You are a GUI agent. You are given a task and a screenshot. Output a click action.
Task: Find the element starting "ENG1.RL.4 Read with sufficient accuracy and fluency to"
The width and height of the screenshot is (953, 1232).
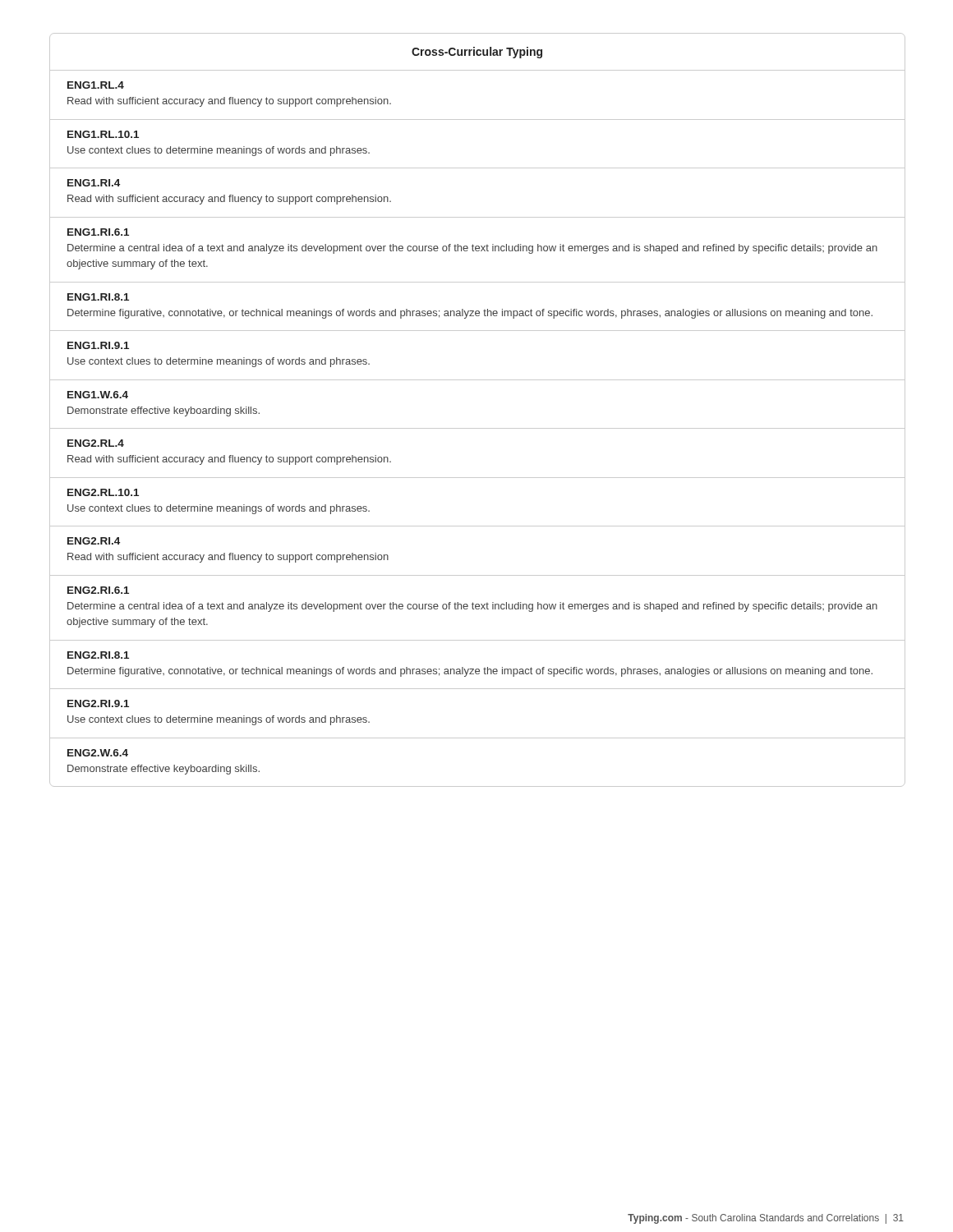click(x=96, y=85)
